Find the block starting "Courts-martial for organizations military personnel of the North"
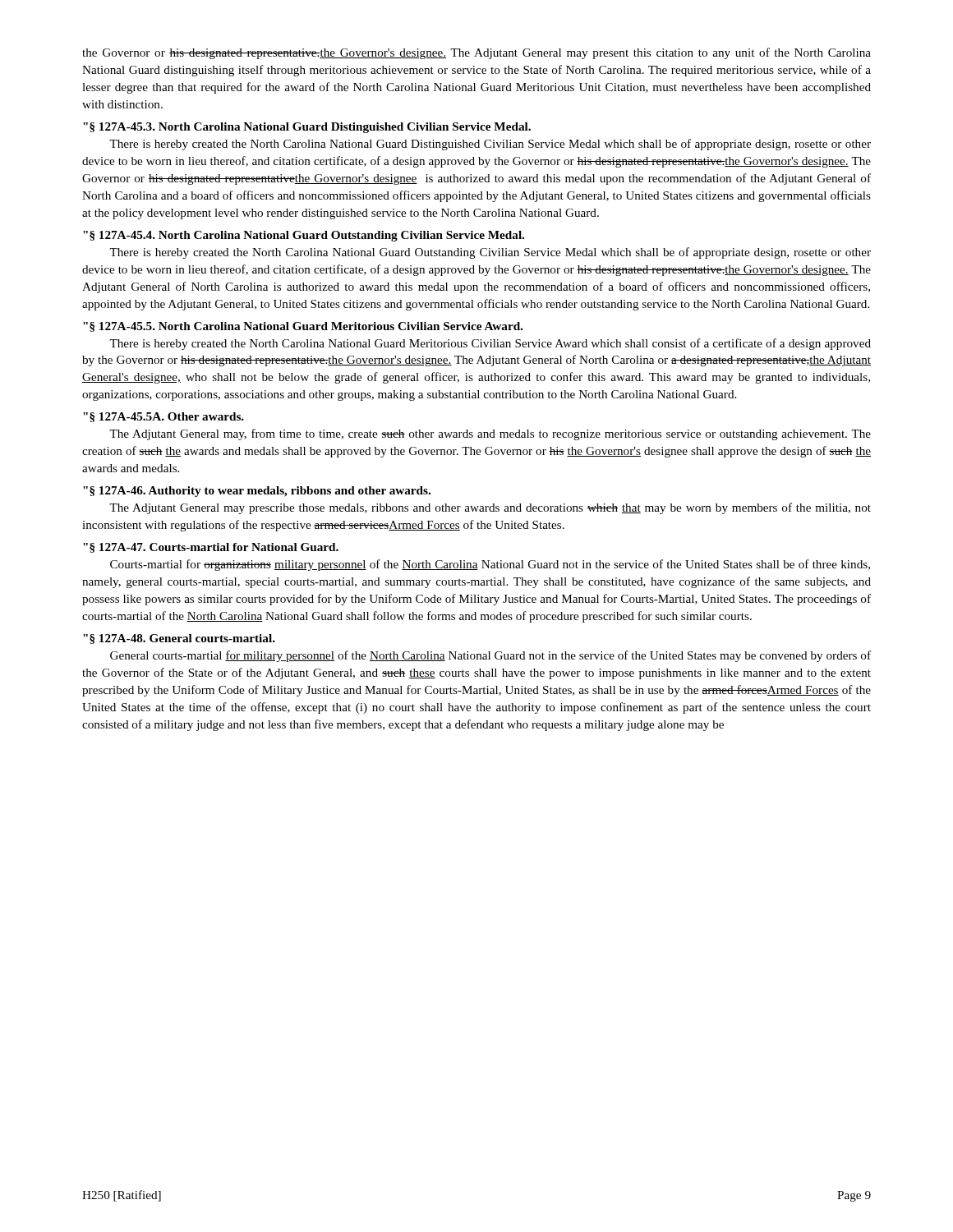The image size is (953, 1232). point(476,591)
